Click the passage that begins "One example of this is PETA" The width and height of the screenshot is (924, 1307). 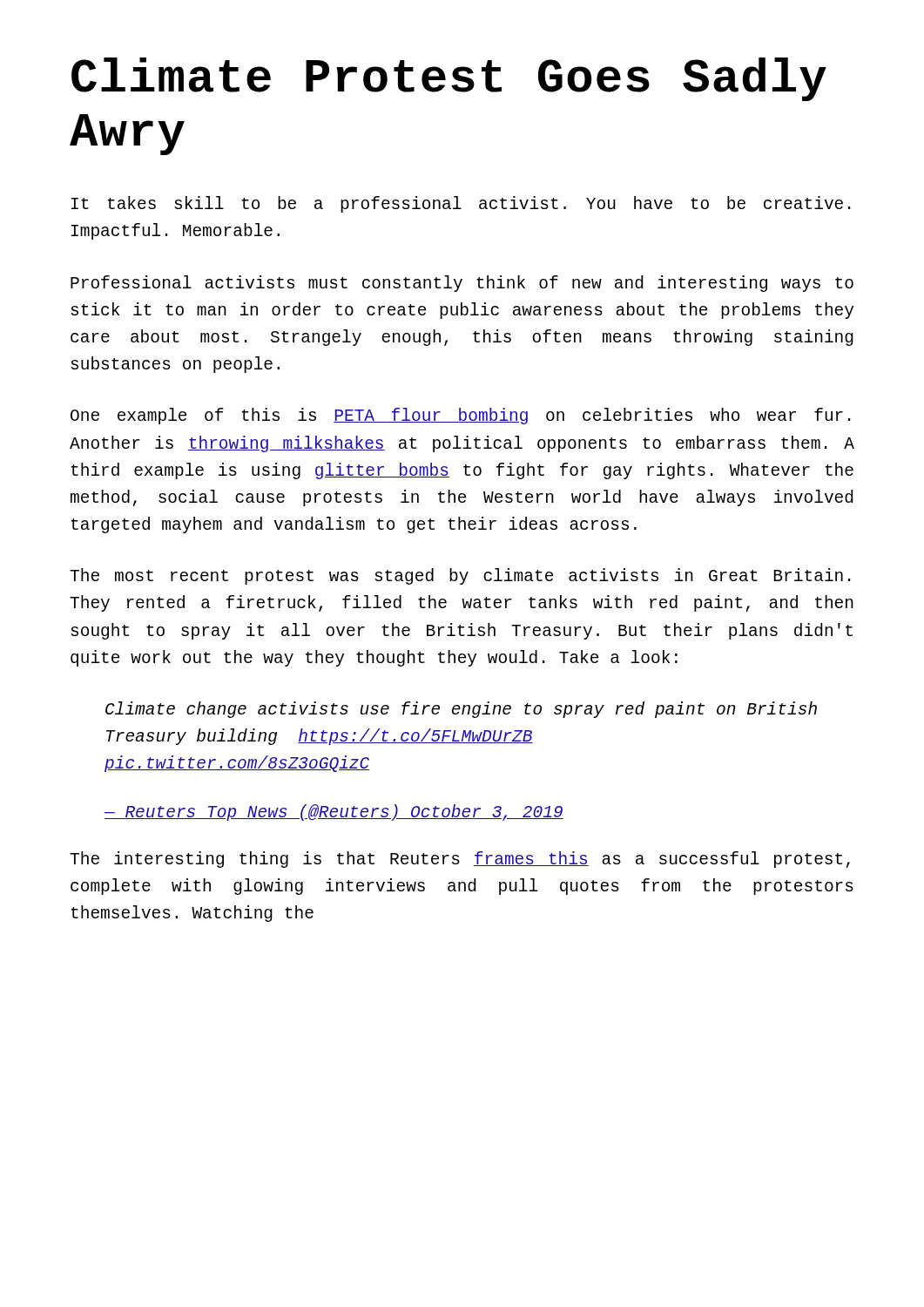coord(462,471)
